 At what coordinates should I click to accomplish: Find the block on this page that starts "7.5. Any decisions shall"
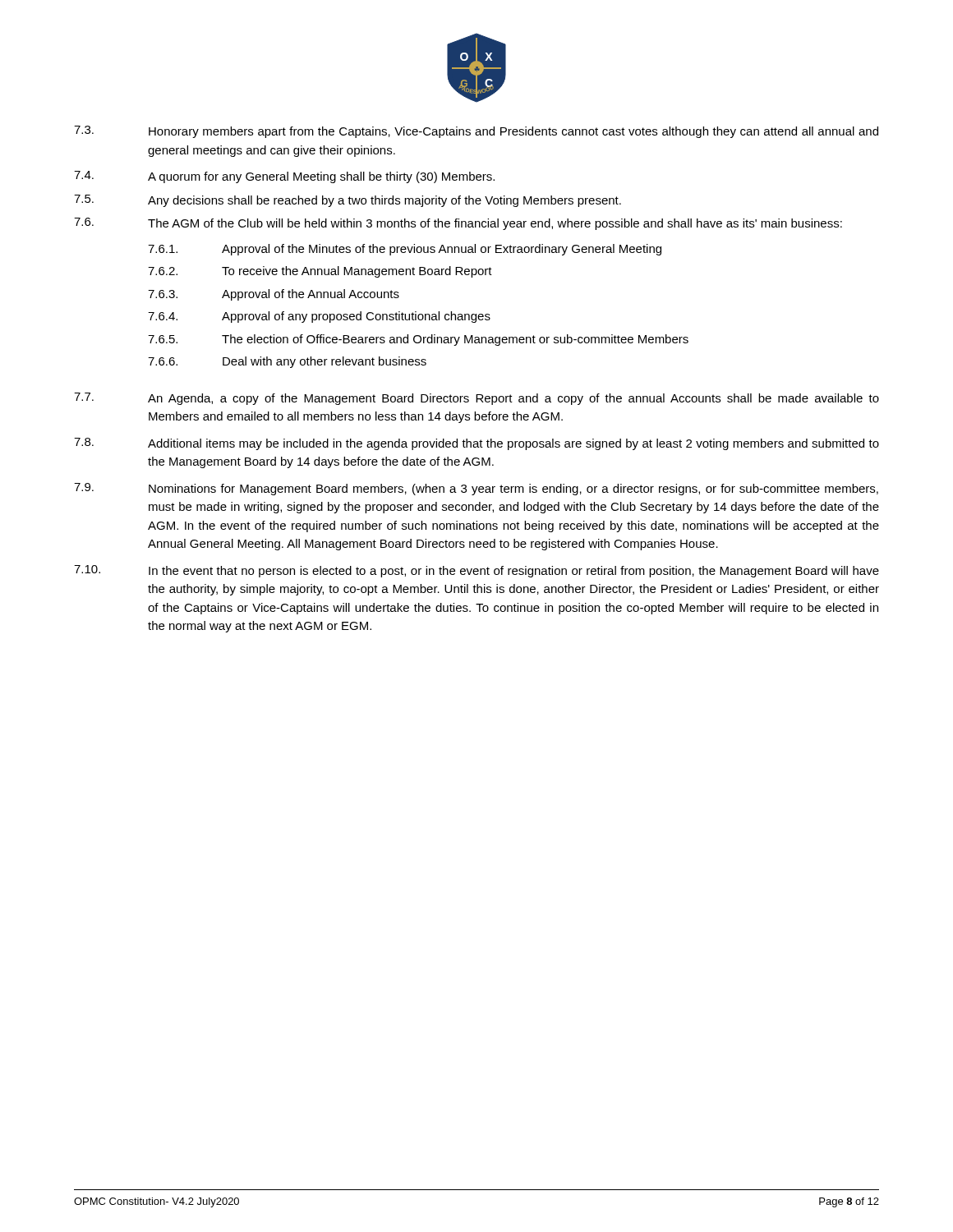(476, 200)
